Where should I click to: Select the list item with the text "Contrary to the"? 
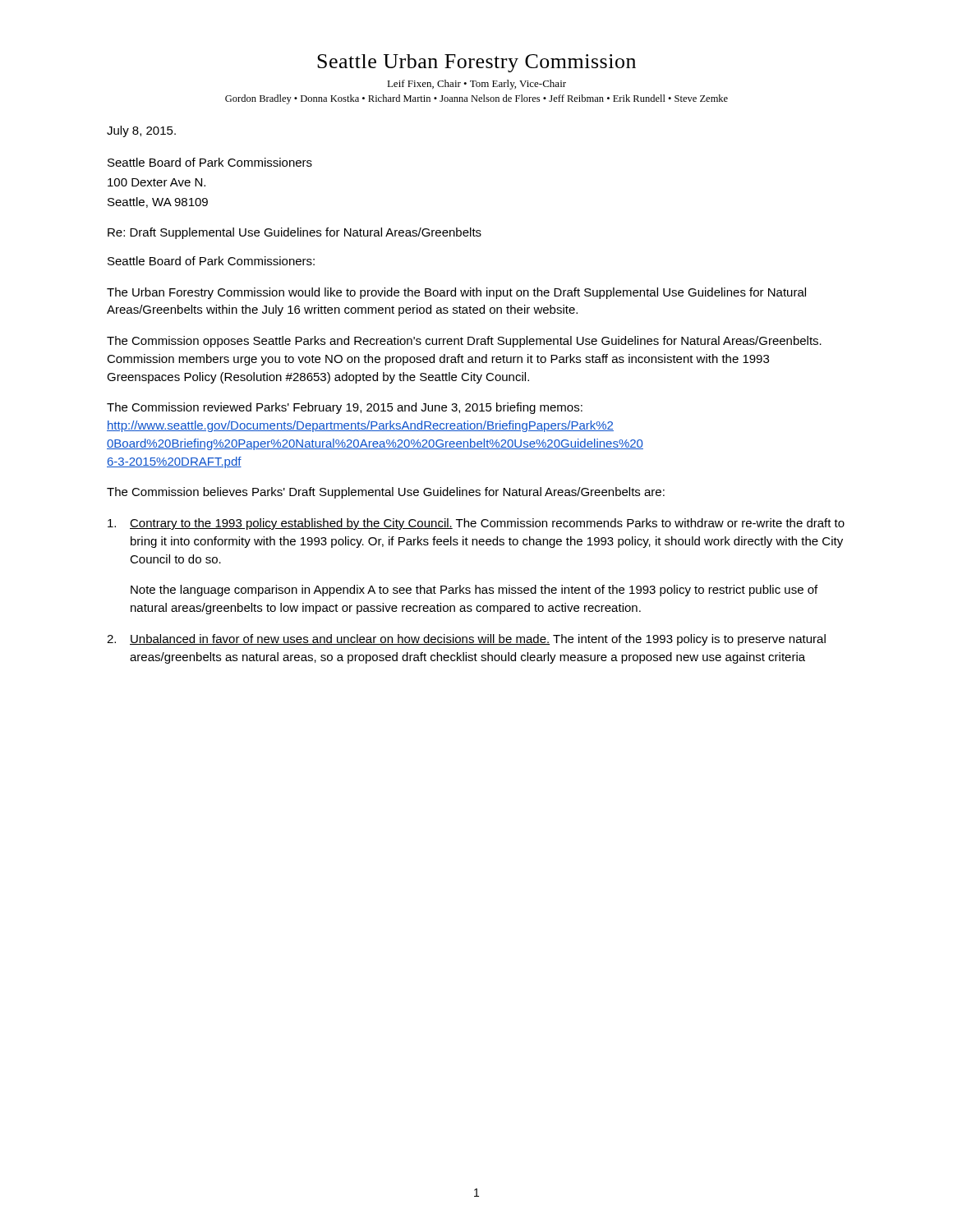[476, 524]
